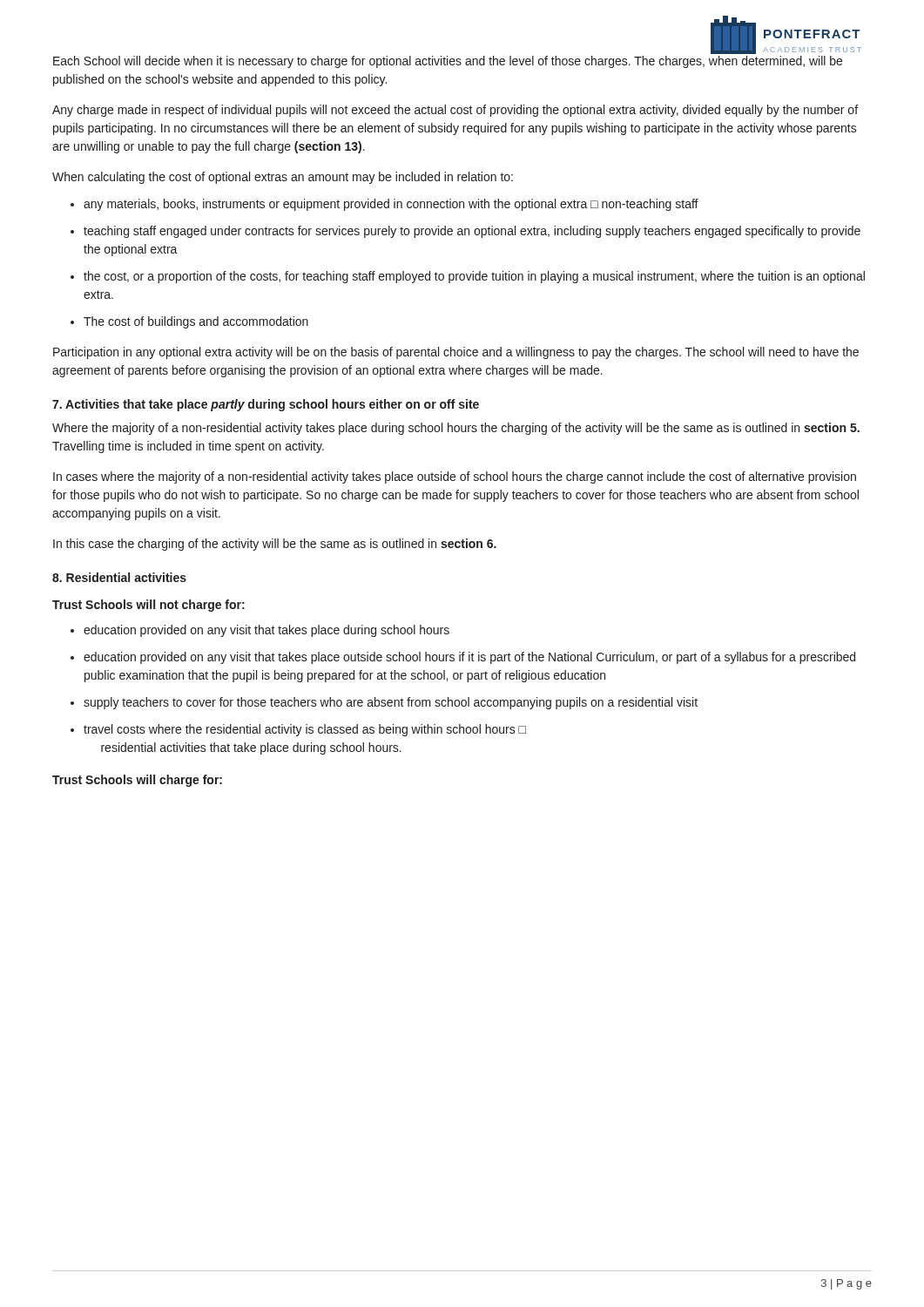Find the block on this page that starts "Participation in any optional extra activity will"
Screen dimensions: 1307x924
(x=456, y=361)
